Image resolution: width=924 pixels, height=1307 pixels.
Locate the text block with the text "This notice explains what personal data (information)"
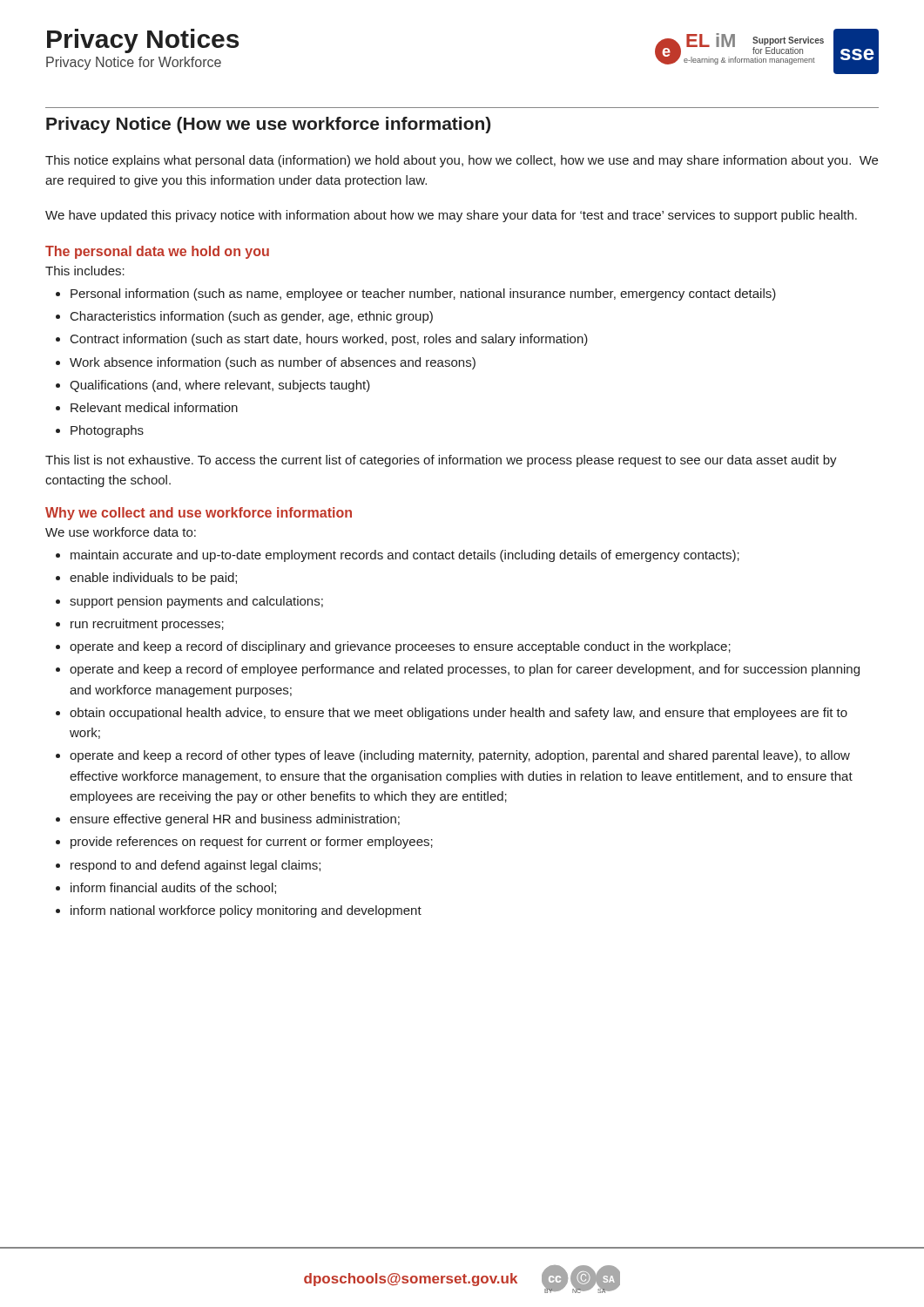(462, 170)
